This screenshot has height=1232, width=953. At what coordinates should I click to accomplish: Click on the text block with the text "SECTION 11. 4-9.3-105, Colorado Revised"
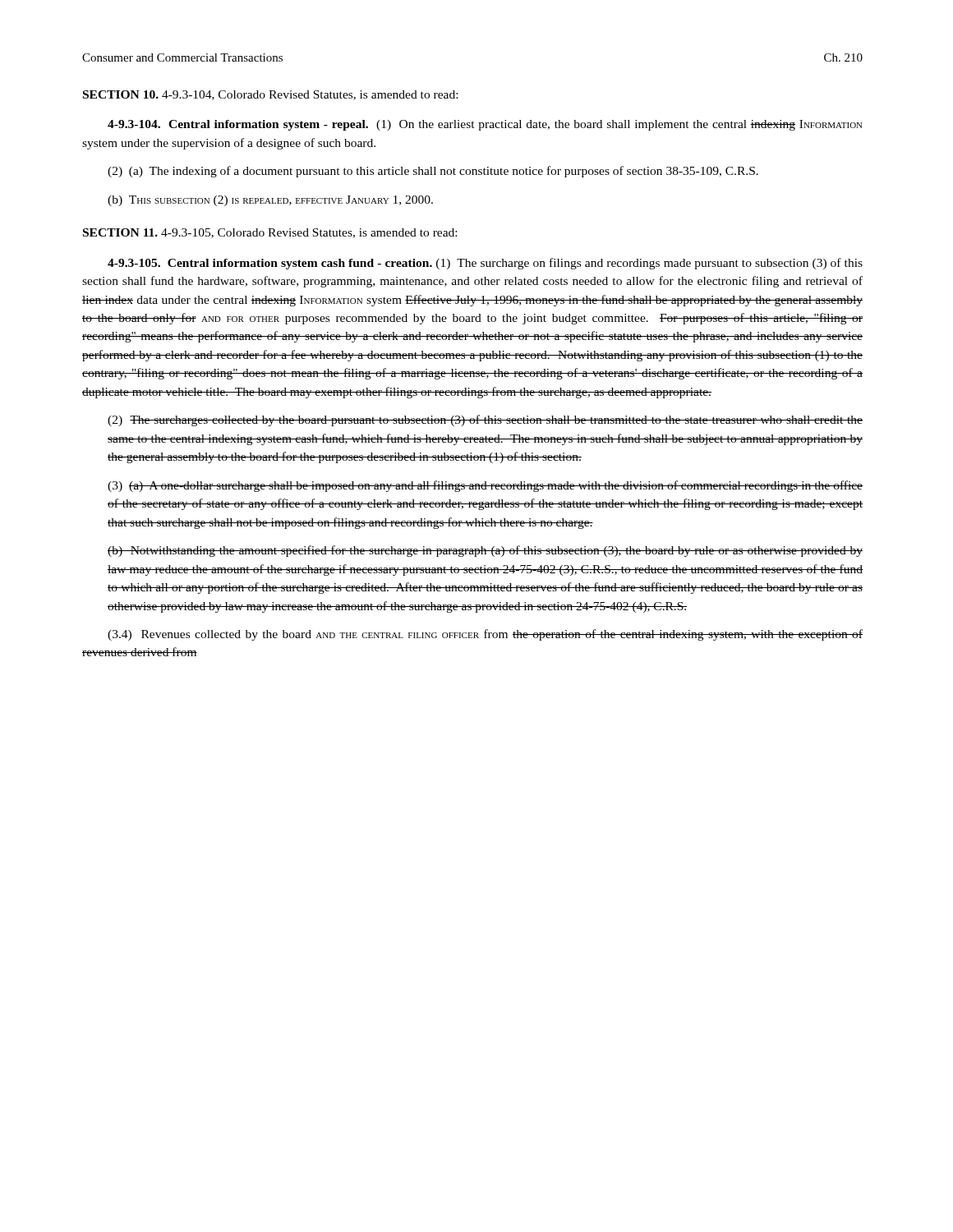pos(270,232)
